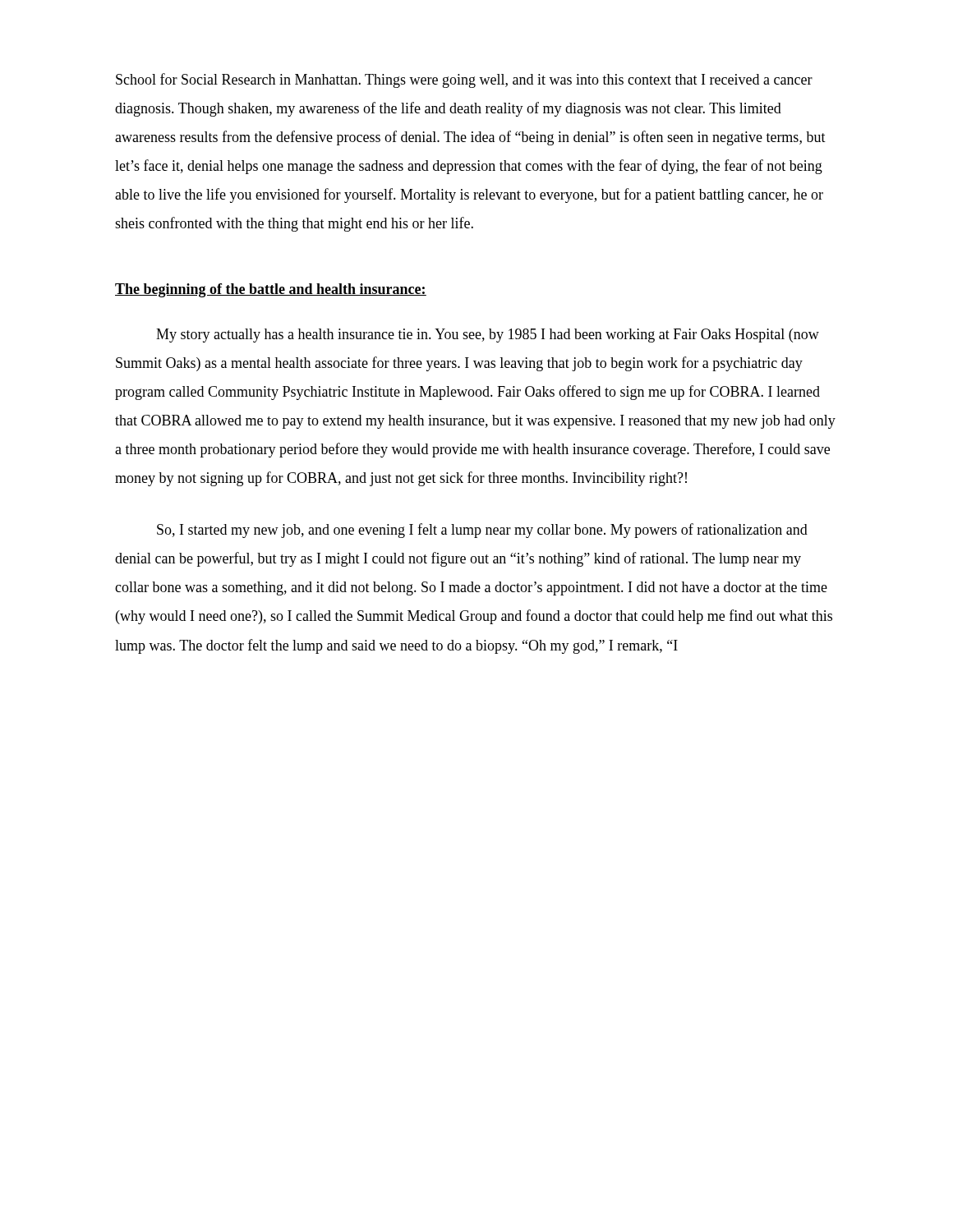Find the block on this page that starts "My story actually has a health insurance tie"
The width and height of the screenshot is (953, 1232).
(x=475, y=406)
